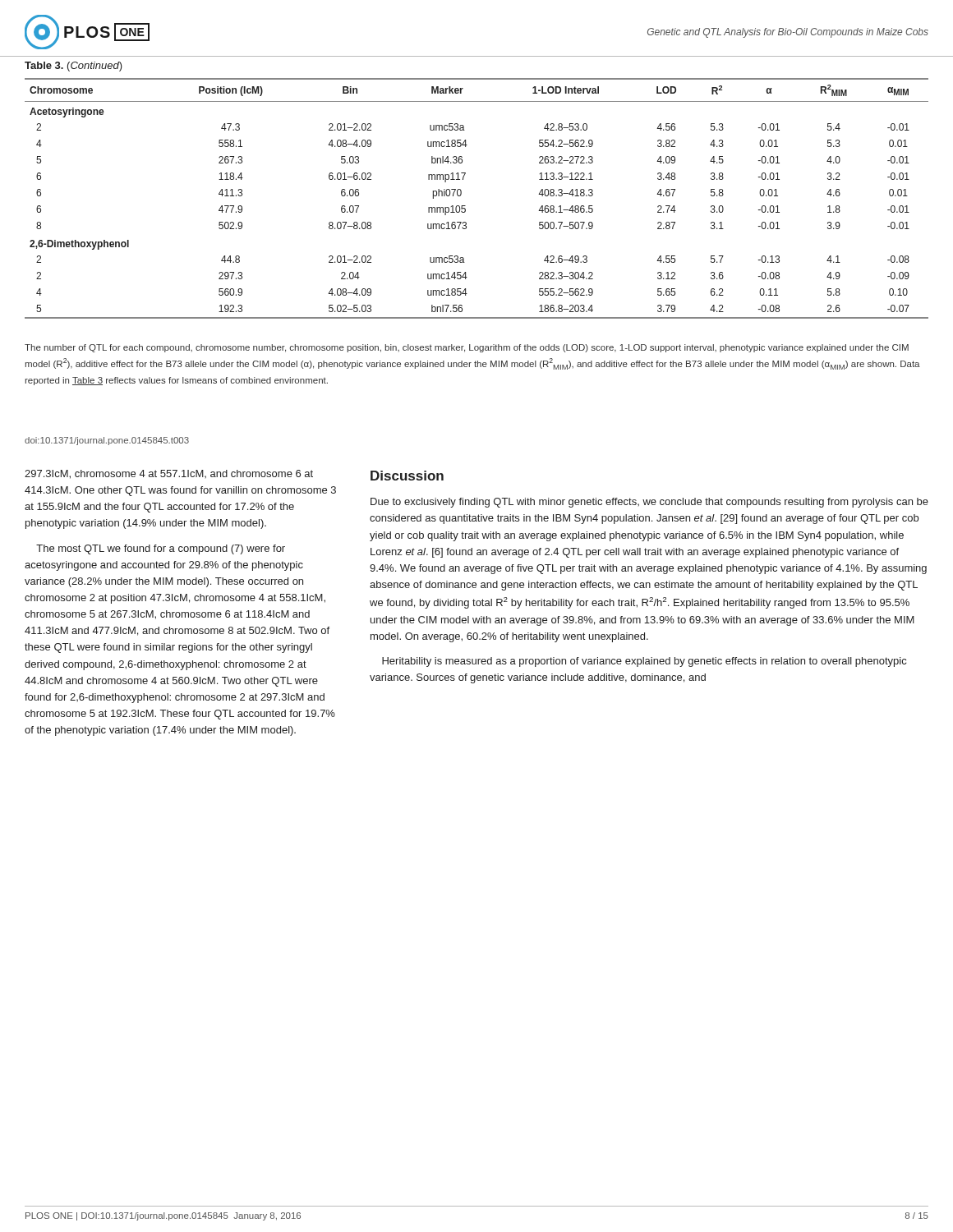Select the text block containing "3IcM, chromosome 4 at 557.1IcM, and chromosome"

[181, 498]
